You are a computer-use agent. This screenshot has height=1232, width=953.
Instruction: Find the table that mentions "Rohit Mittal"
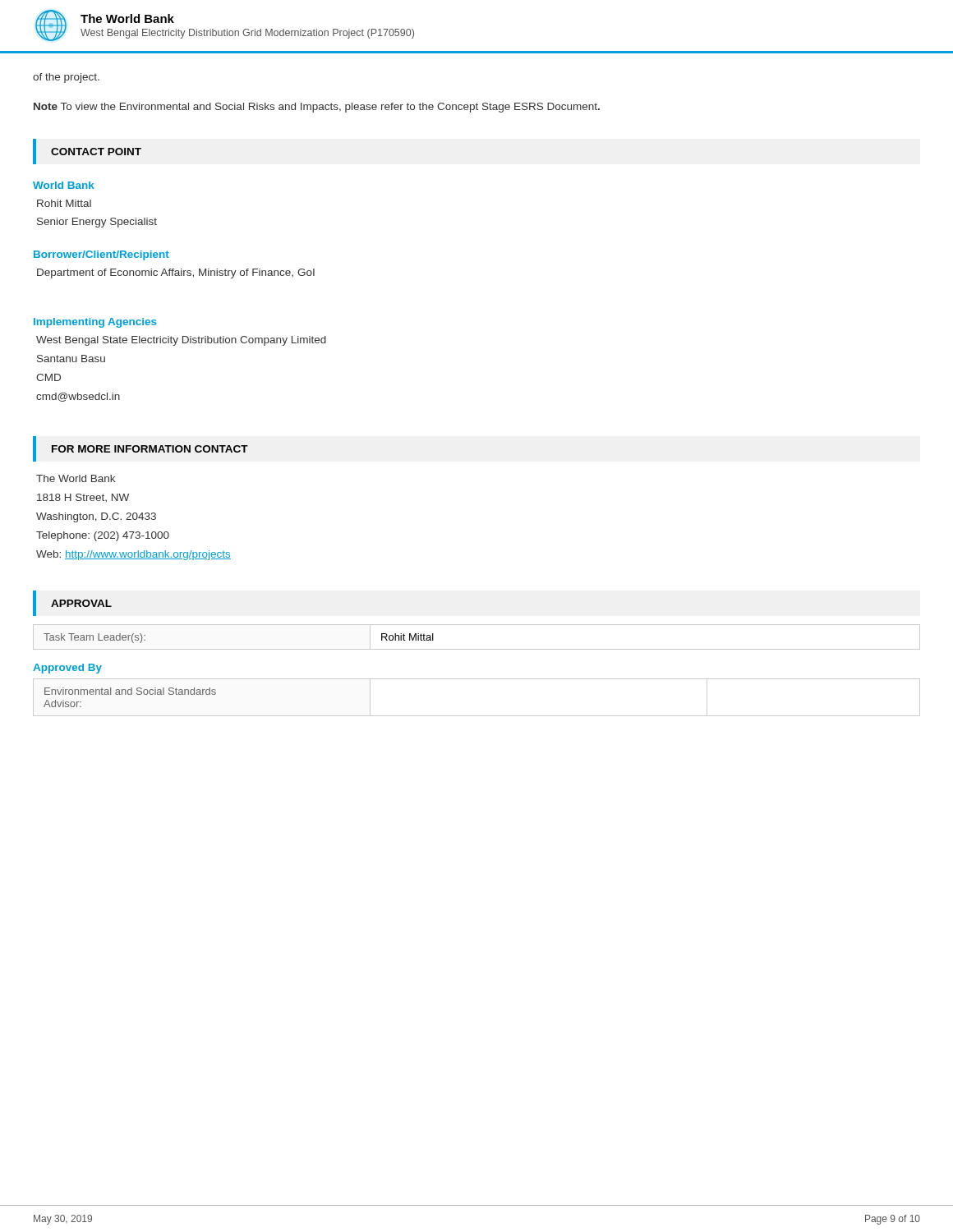[476, 637]
